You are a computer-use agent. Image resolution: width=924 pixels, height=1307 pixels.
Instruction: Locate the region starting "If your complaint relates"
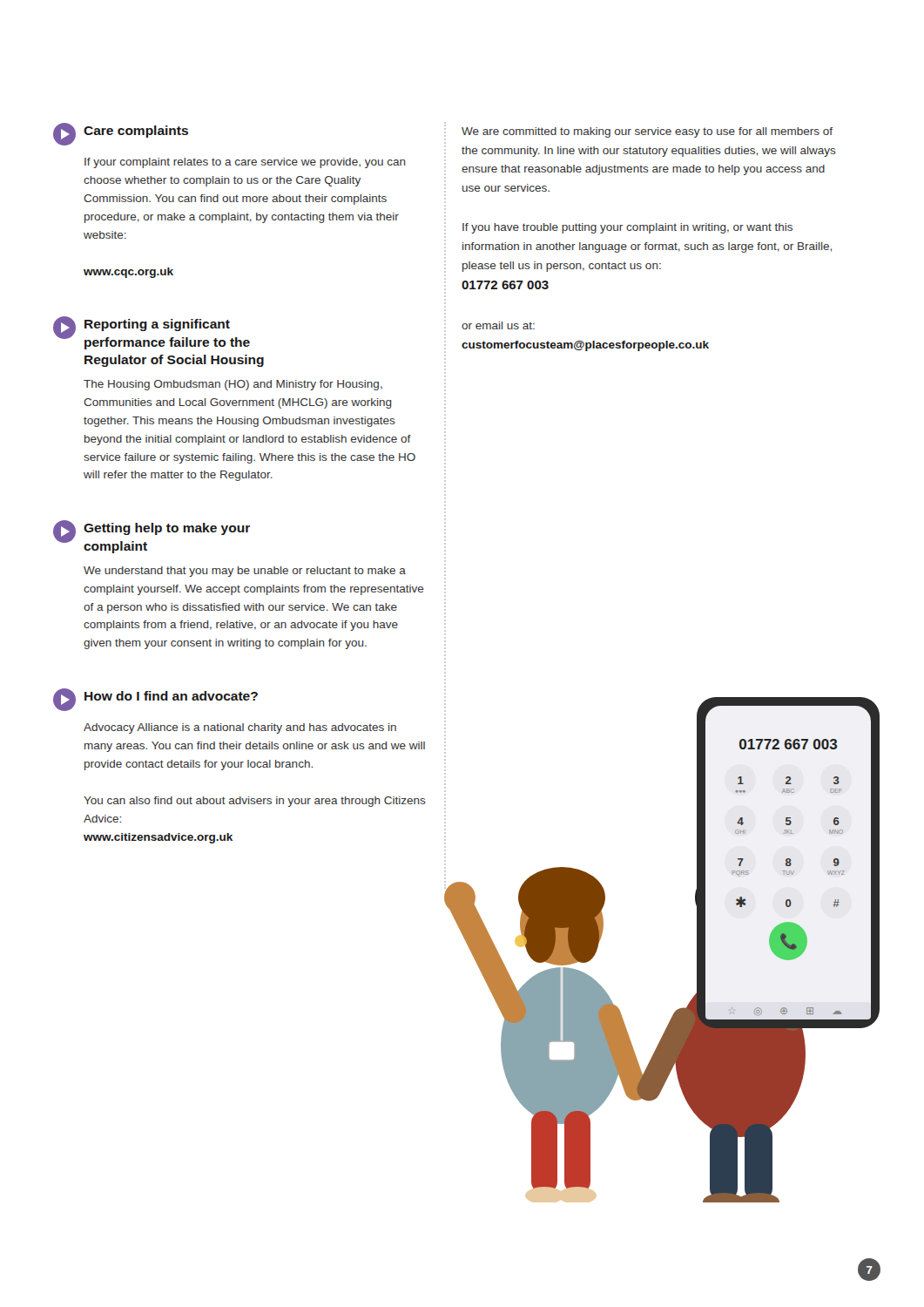coord(245,216)
